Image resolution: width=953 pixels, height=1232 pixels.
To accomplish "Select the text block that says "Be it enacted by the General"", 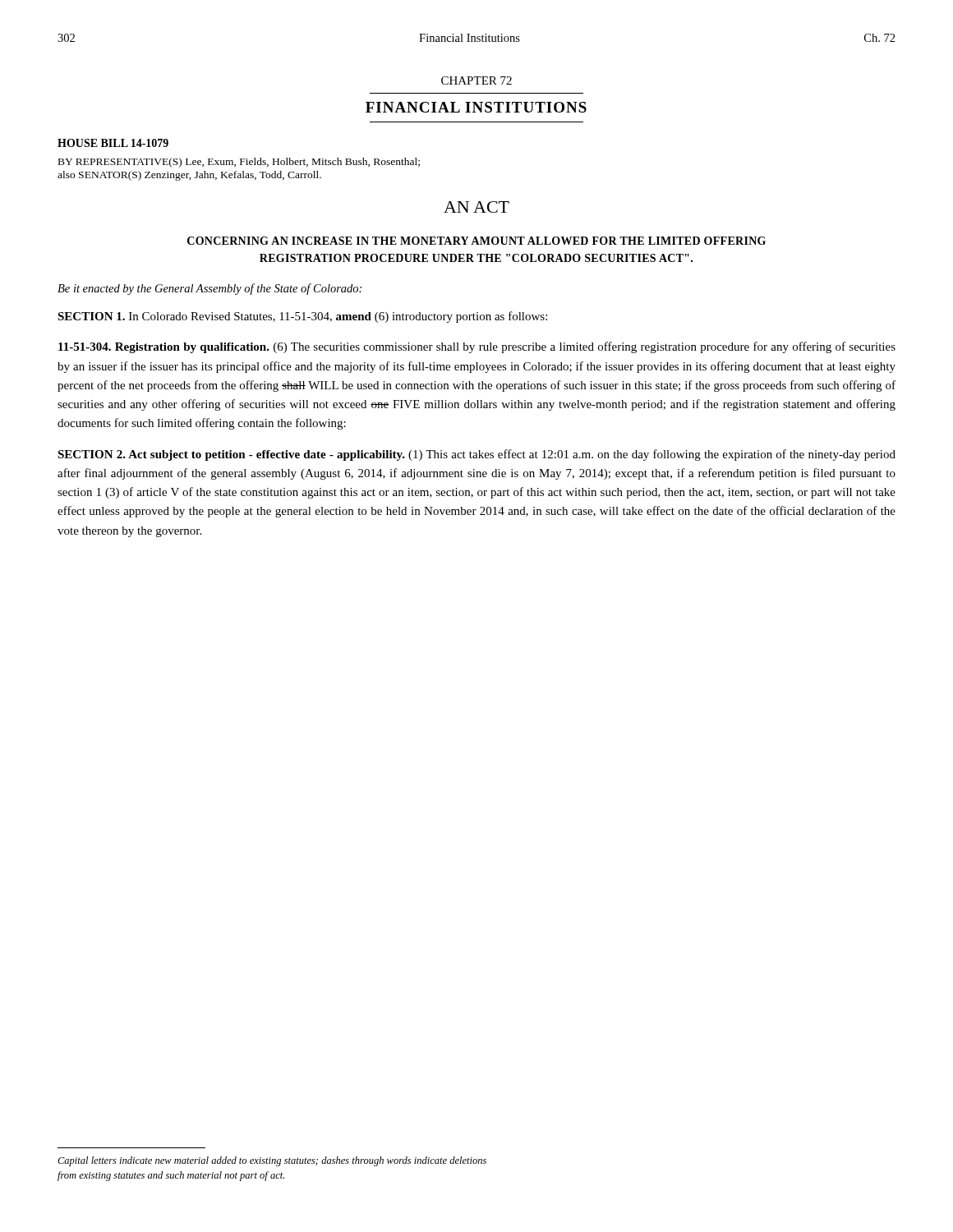I will 210,288.
